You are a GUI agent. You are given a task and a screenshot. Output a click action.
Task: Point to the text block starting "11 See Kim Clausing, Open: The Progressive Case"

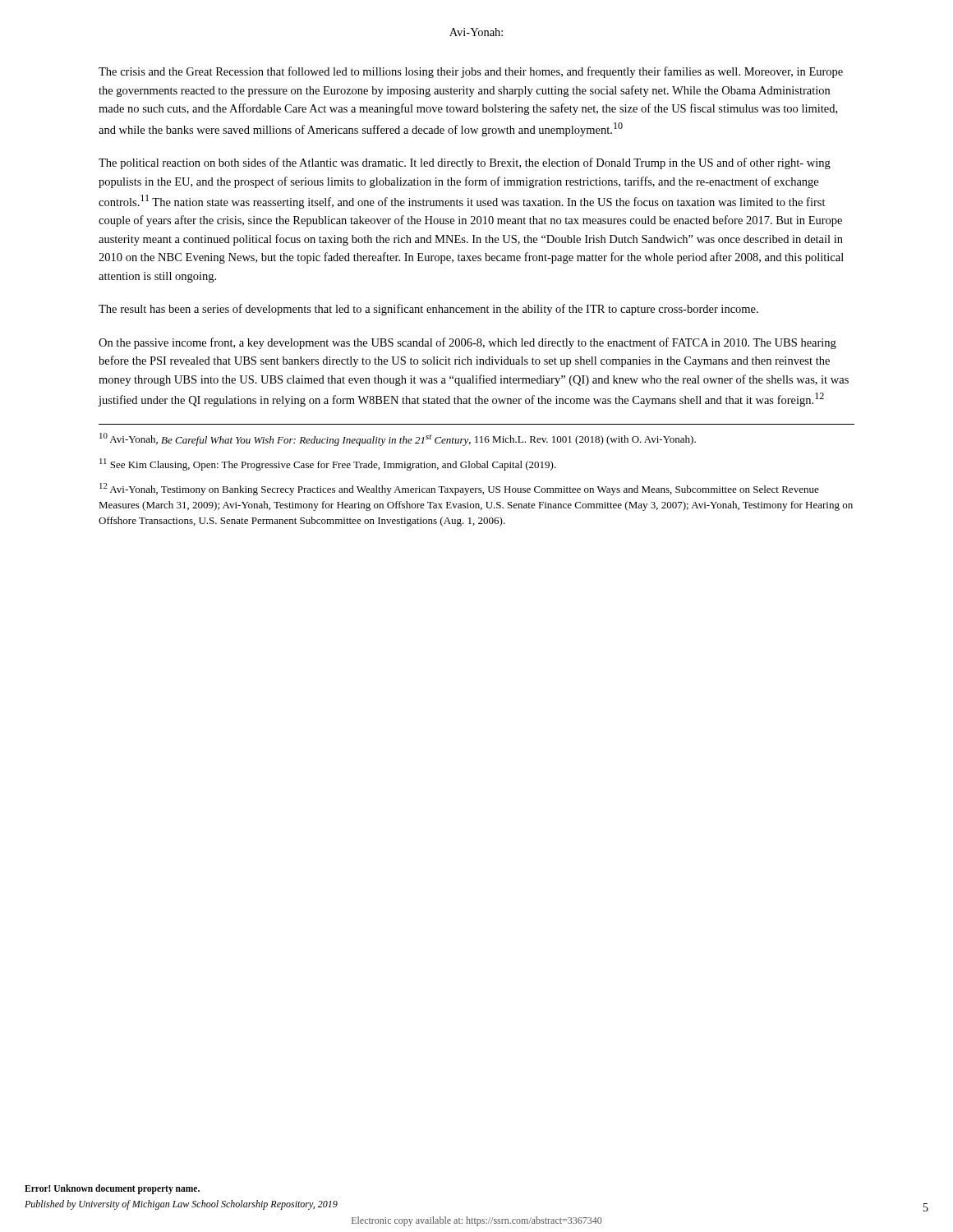coord(327,463)
